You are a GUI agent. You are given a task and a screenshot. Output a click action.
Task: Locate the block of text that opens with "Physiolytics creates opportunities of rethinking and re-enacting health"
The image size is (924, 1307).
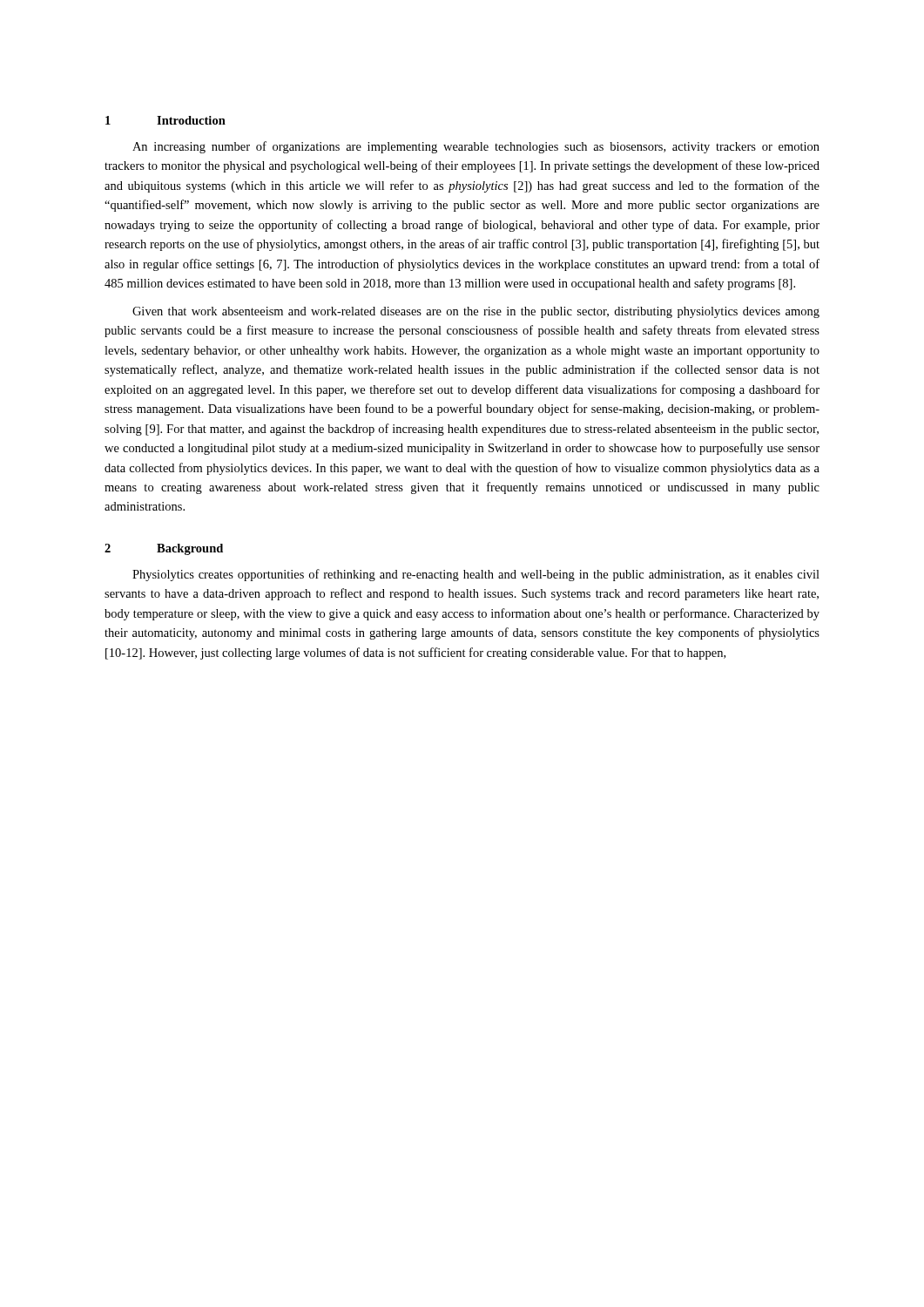[x=462, y=613]
